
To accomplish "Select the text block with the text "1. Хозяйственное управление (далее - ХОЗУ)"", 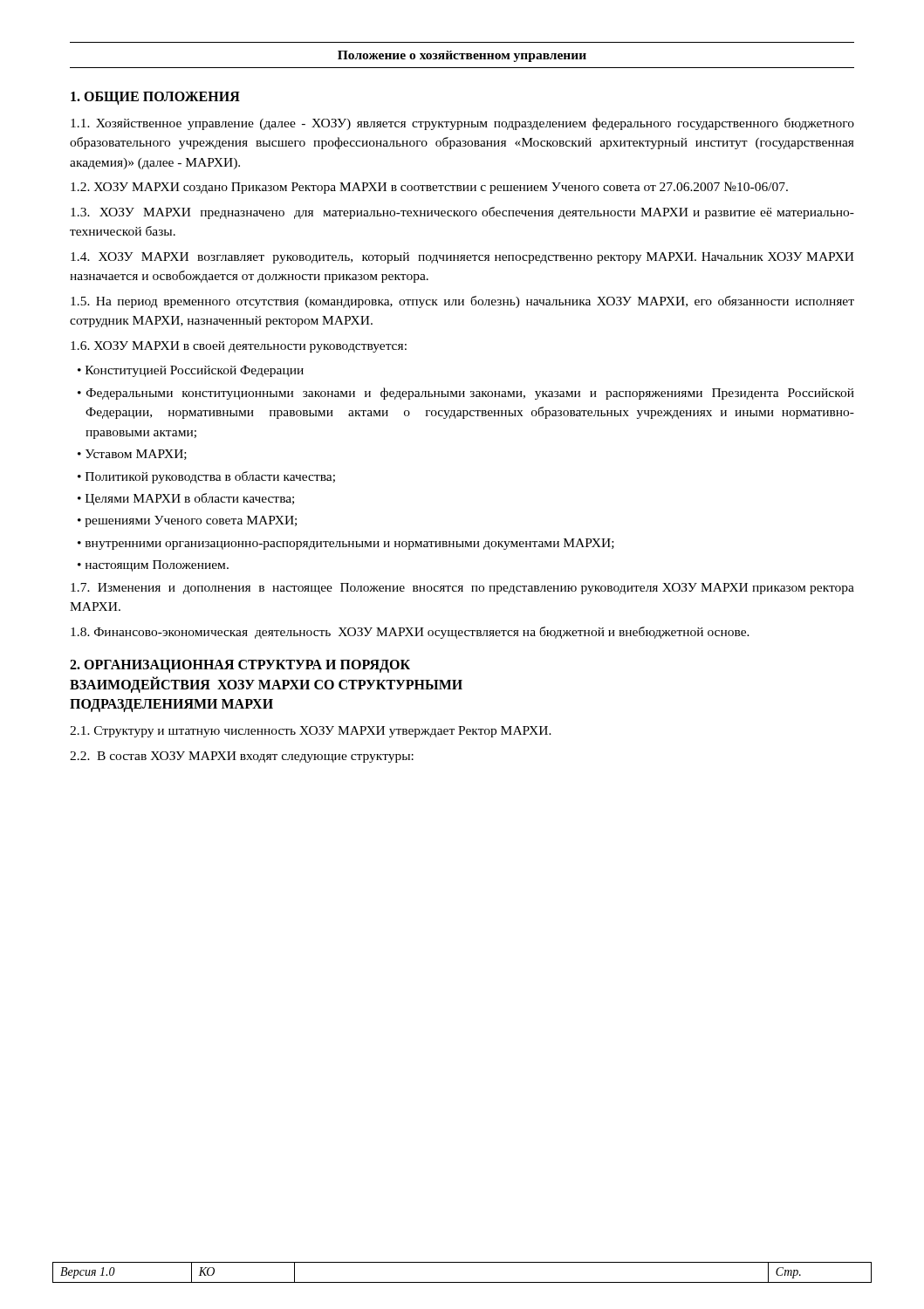I will [462, 142].
